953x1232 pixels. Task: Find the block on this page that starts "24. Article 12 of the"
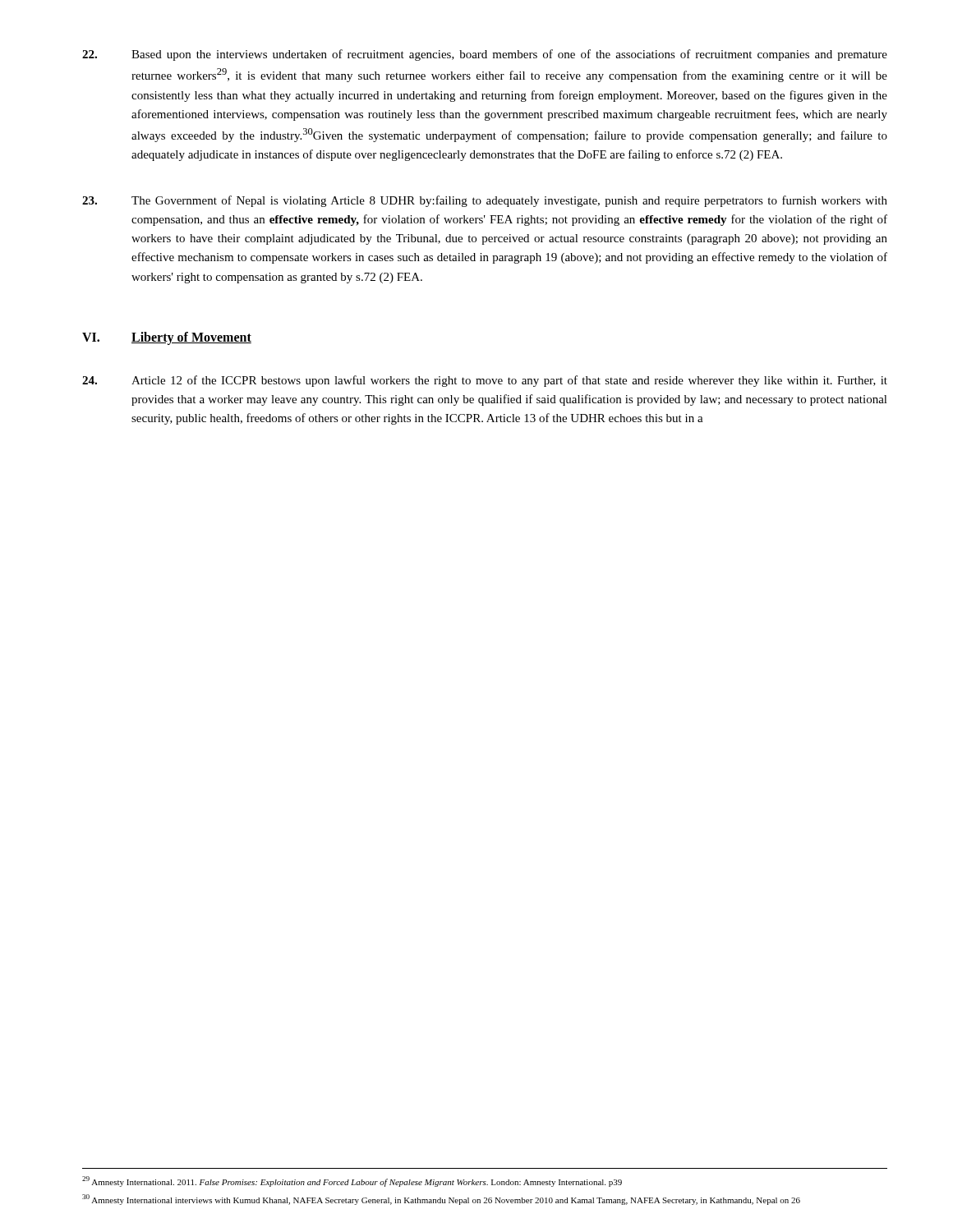point(485,399)
